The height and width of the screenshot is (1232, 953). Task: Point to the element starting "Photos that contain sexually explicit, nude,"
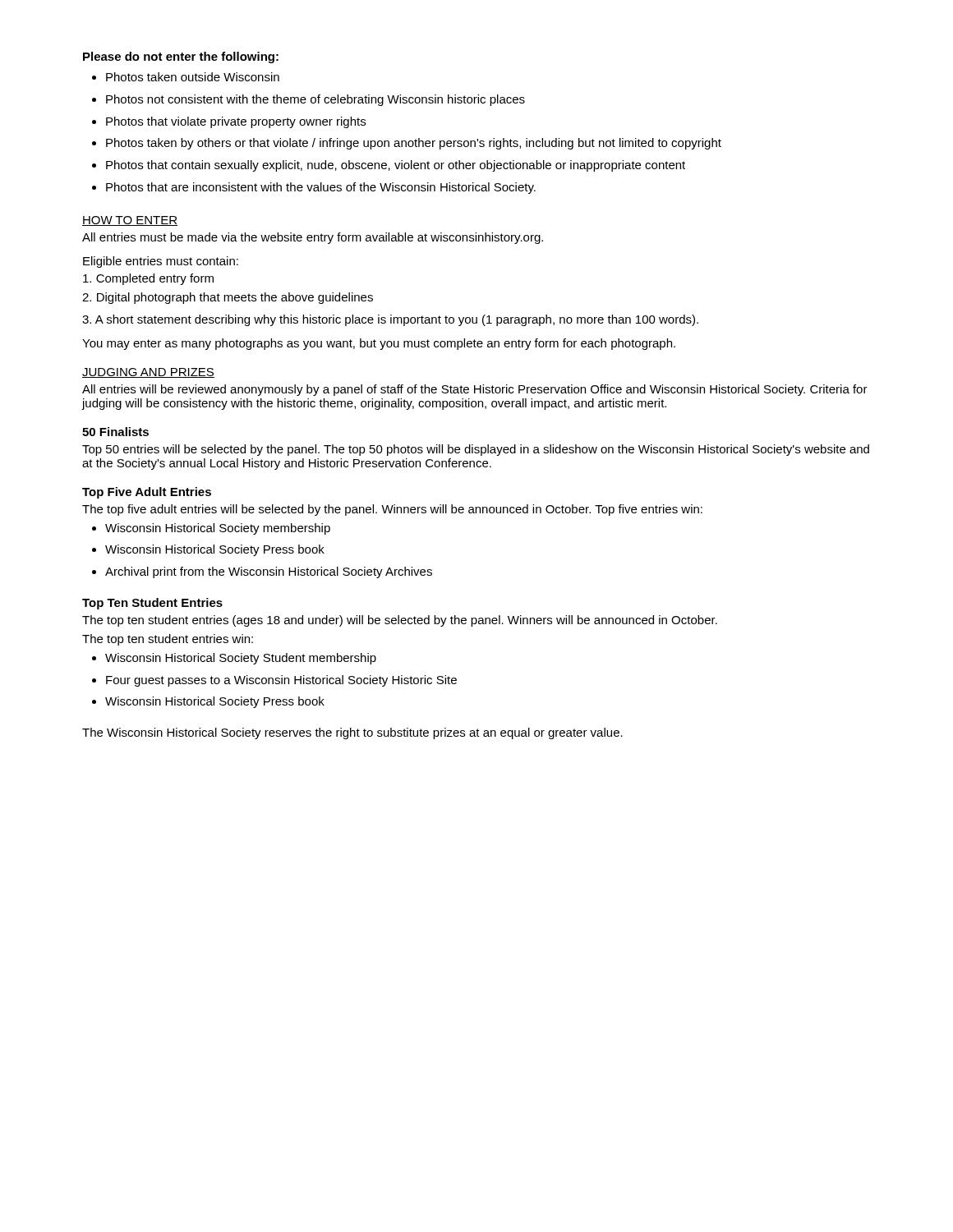pos(395,165)
